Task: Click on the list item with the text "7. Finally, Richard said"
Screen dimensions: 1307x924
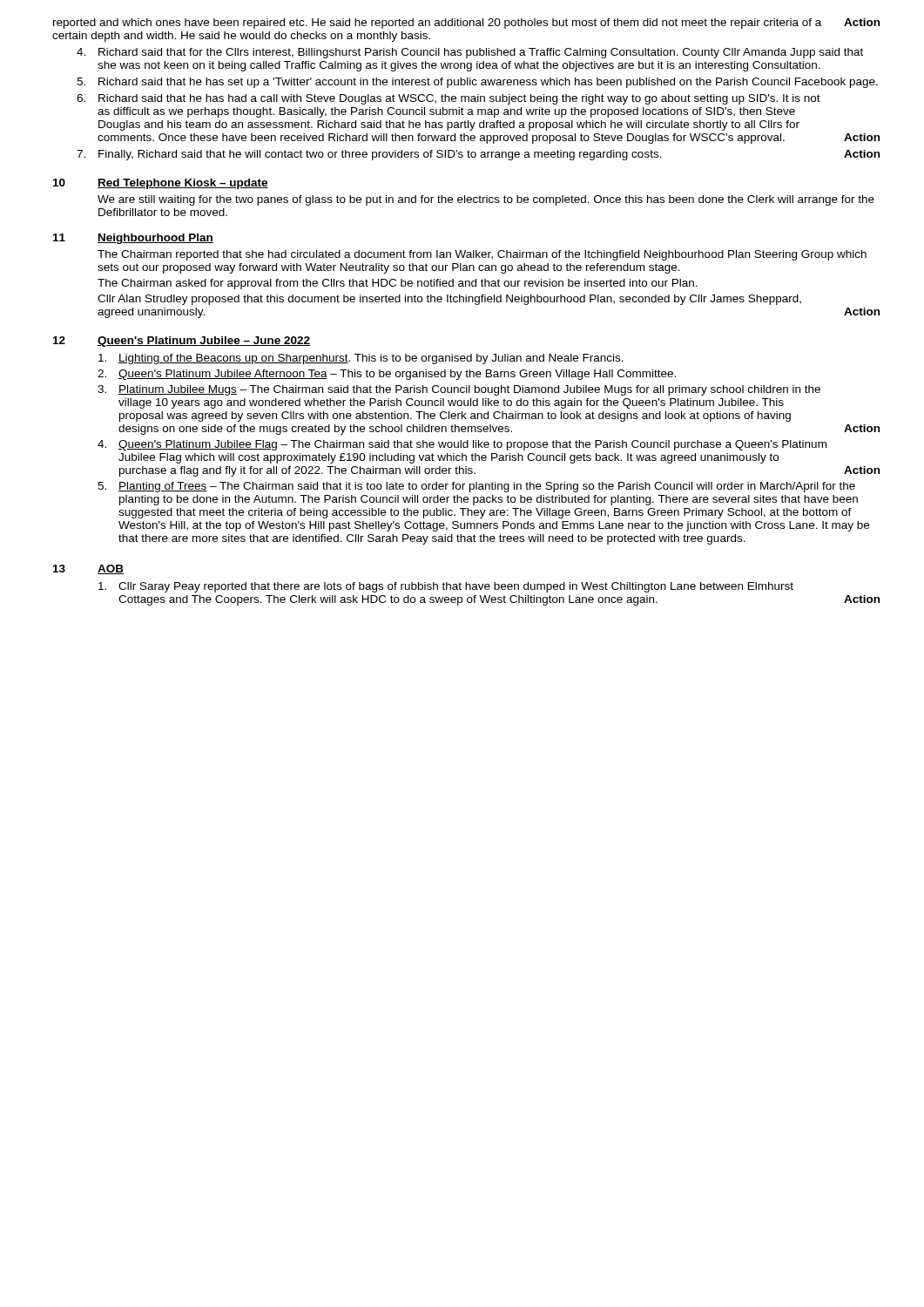Action: (479, 154)
